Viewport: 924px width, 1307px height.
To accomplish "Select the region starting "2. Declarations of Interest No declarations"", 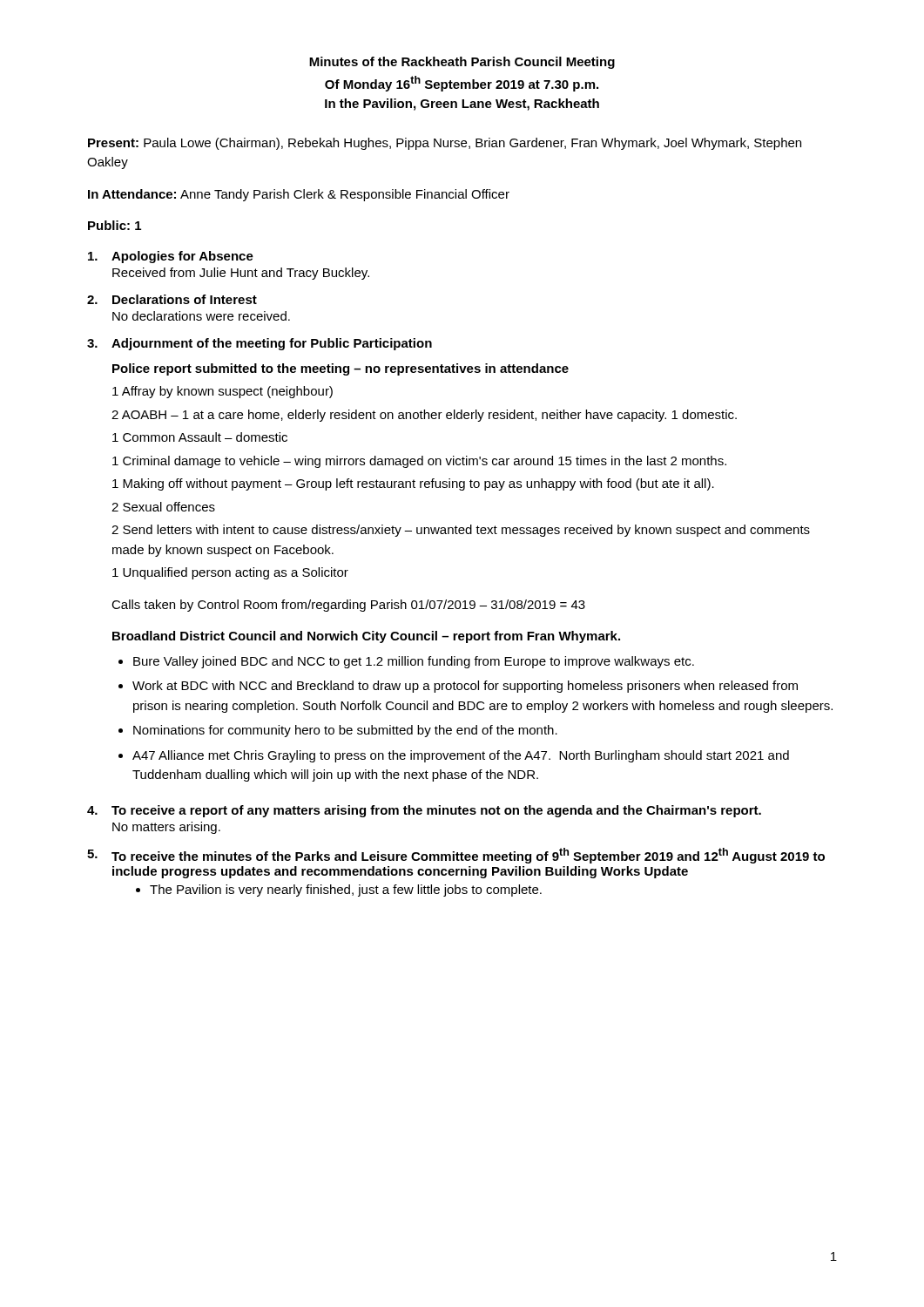I will click(x=172, y=299).
